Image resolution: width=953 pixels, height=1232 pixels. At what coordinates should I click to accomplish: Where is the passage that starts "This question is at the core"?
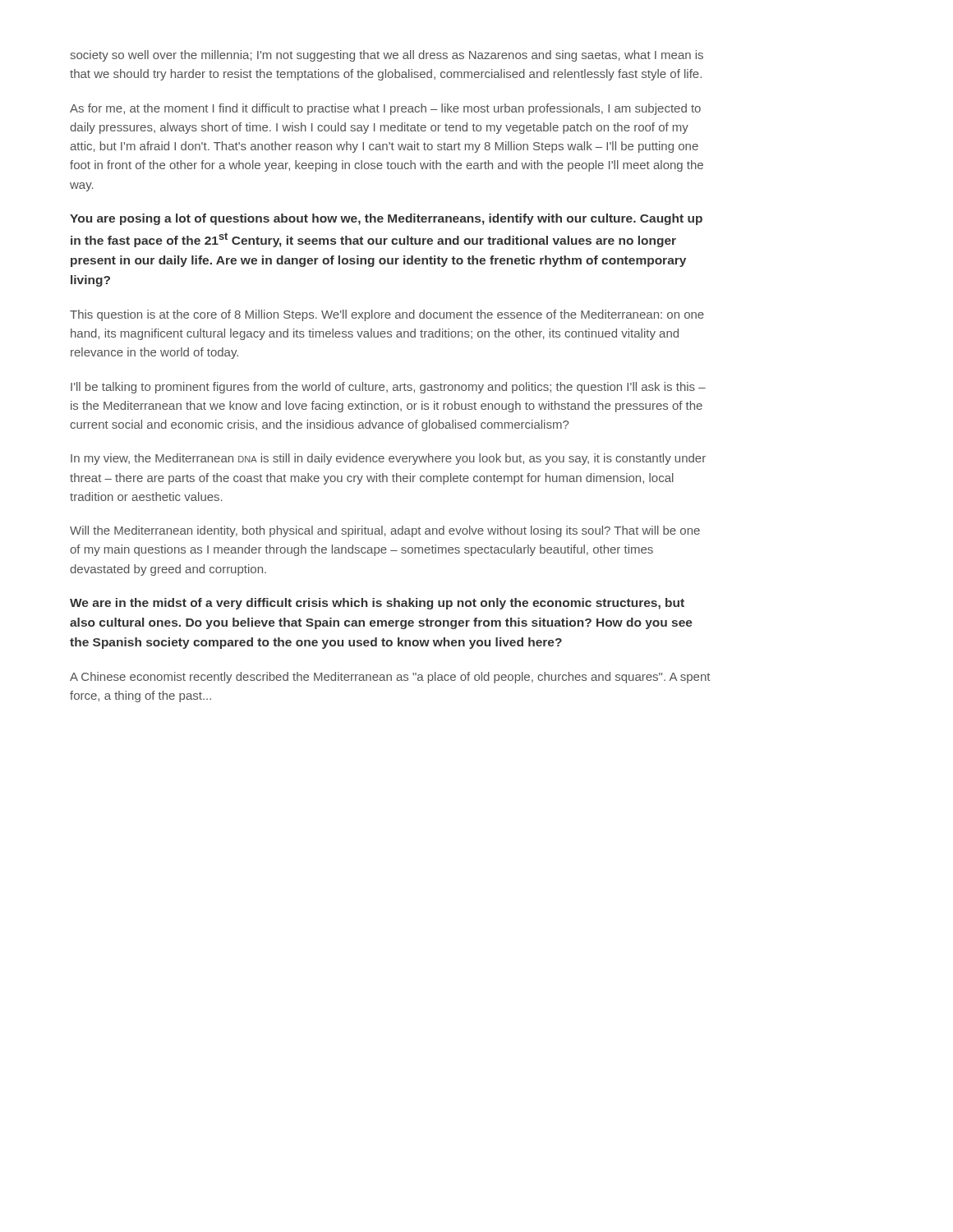[x=387, y=333]
